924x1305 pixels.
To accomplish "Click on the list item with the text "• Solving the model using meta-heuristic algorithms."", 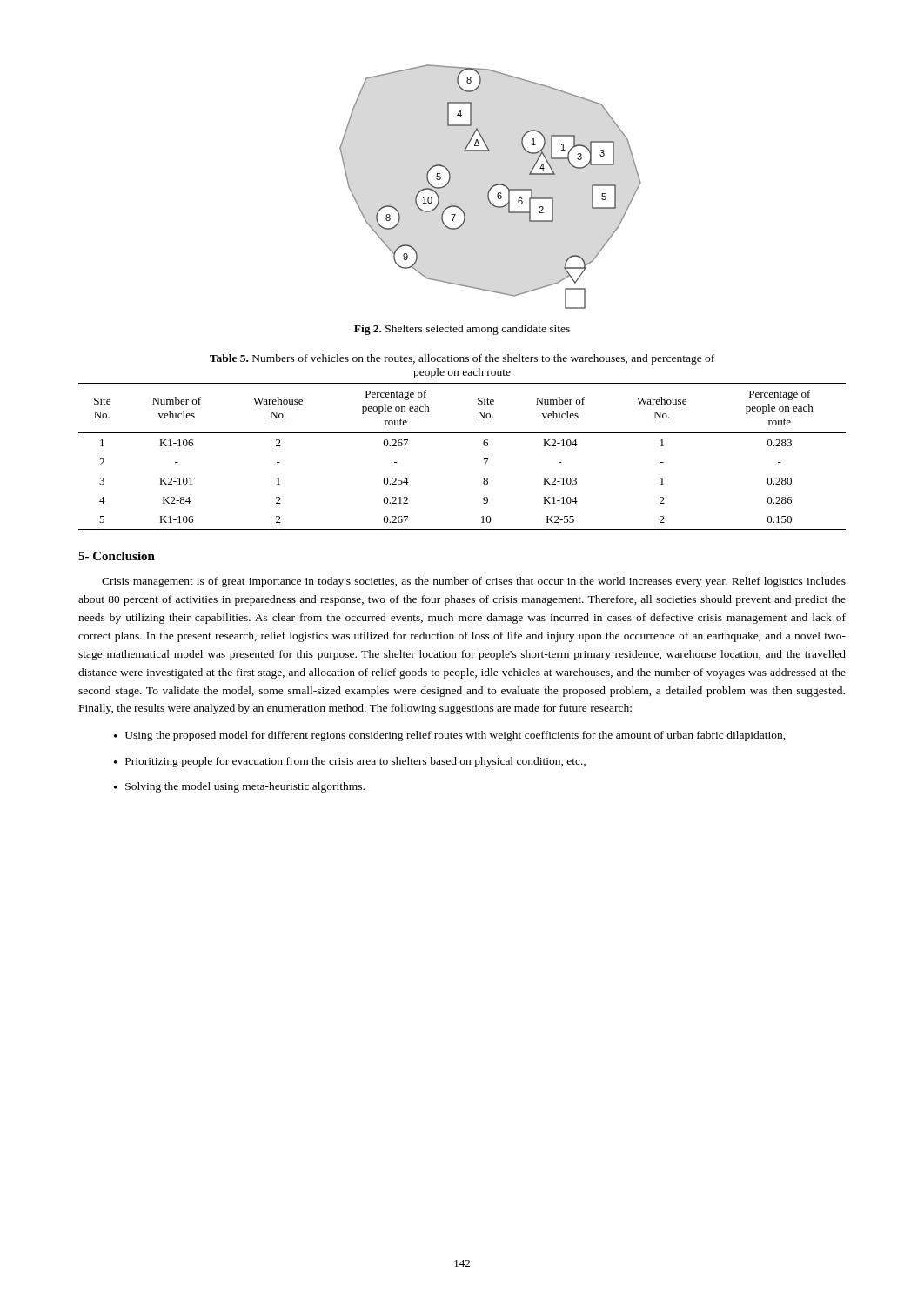I will pos(239,788).
